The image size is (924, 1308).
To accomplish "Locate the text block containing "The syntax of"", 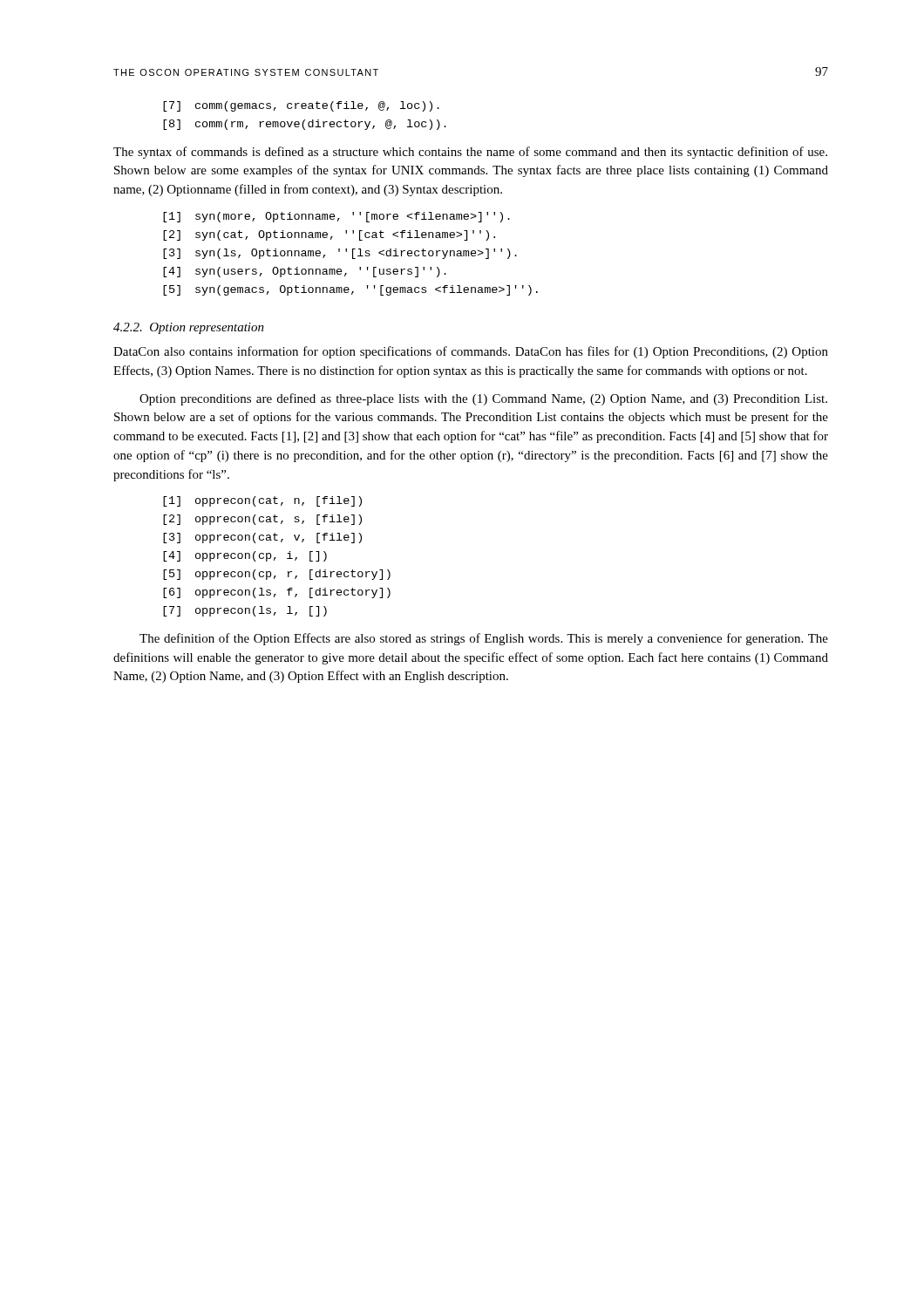I will [471, 171].
